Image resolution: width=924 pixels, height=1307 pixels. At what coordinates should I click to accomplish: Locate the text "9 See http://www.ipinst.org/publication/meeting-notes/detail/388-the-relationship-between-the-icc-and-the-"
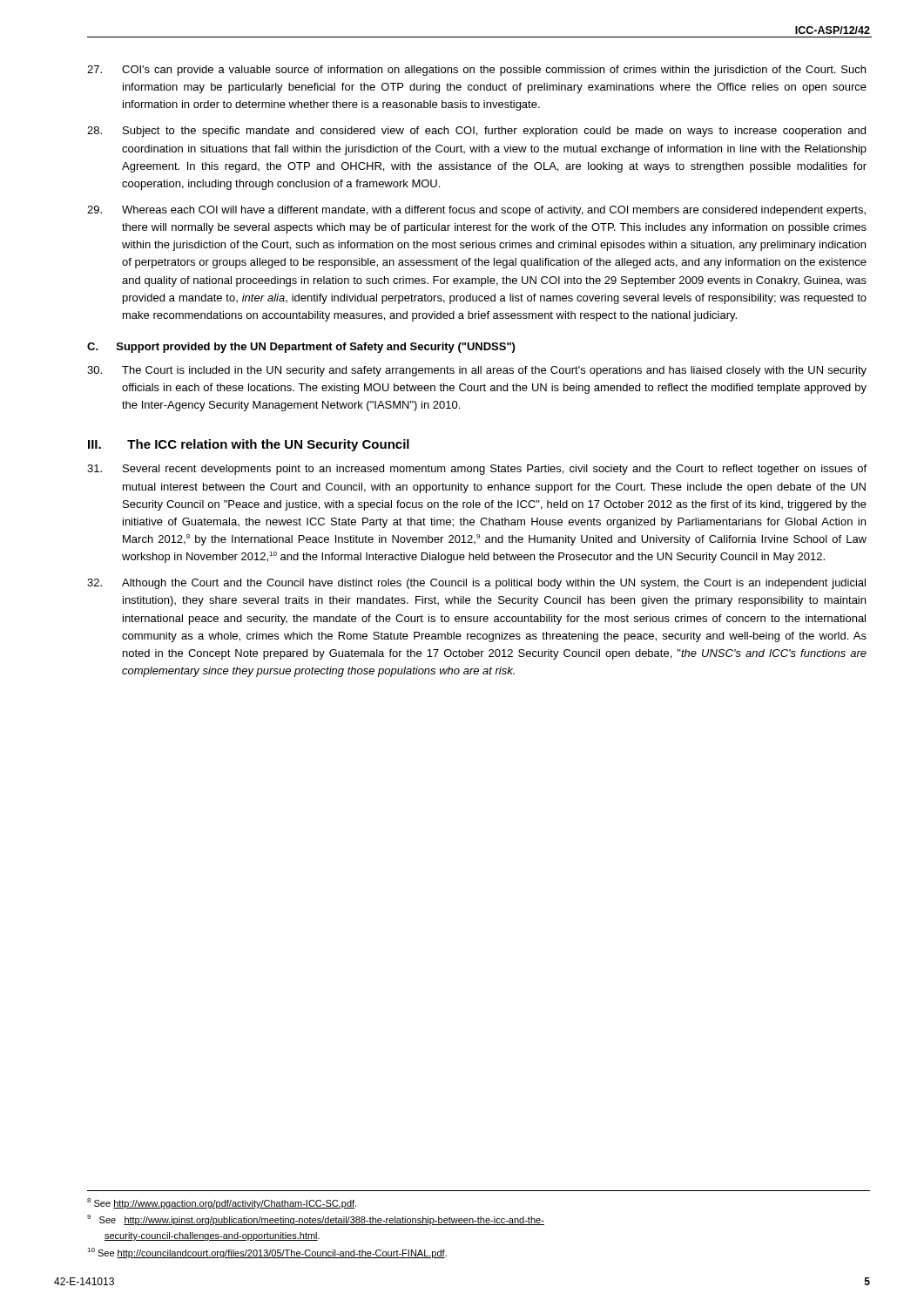coord(316,1219)
